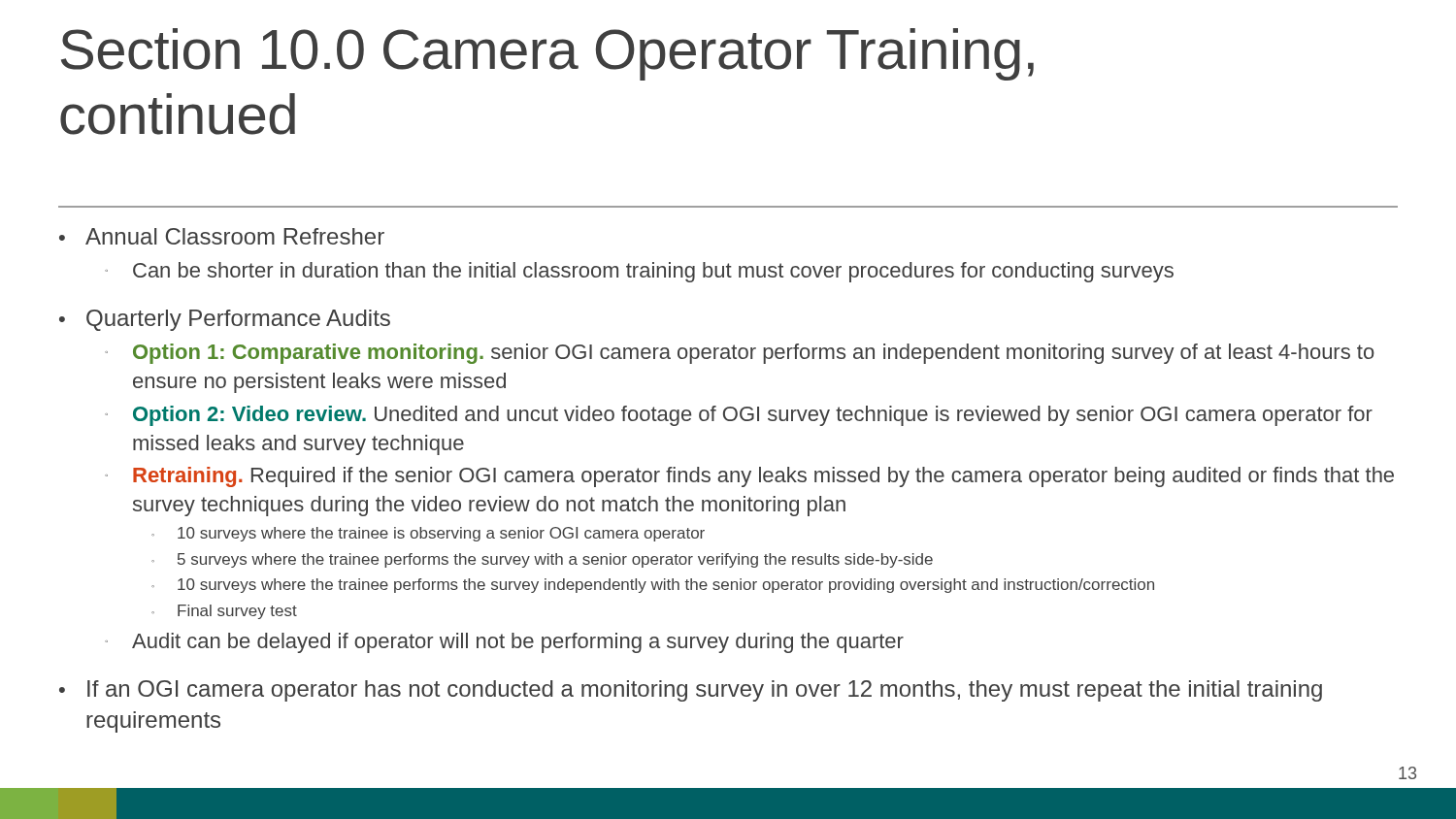The width and height of the screenshot is (1456, 819).
Task: Navigate to the text starting "◦ Audit can be delayed if"
Action: point(751,642)
